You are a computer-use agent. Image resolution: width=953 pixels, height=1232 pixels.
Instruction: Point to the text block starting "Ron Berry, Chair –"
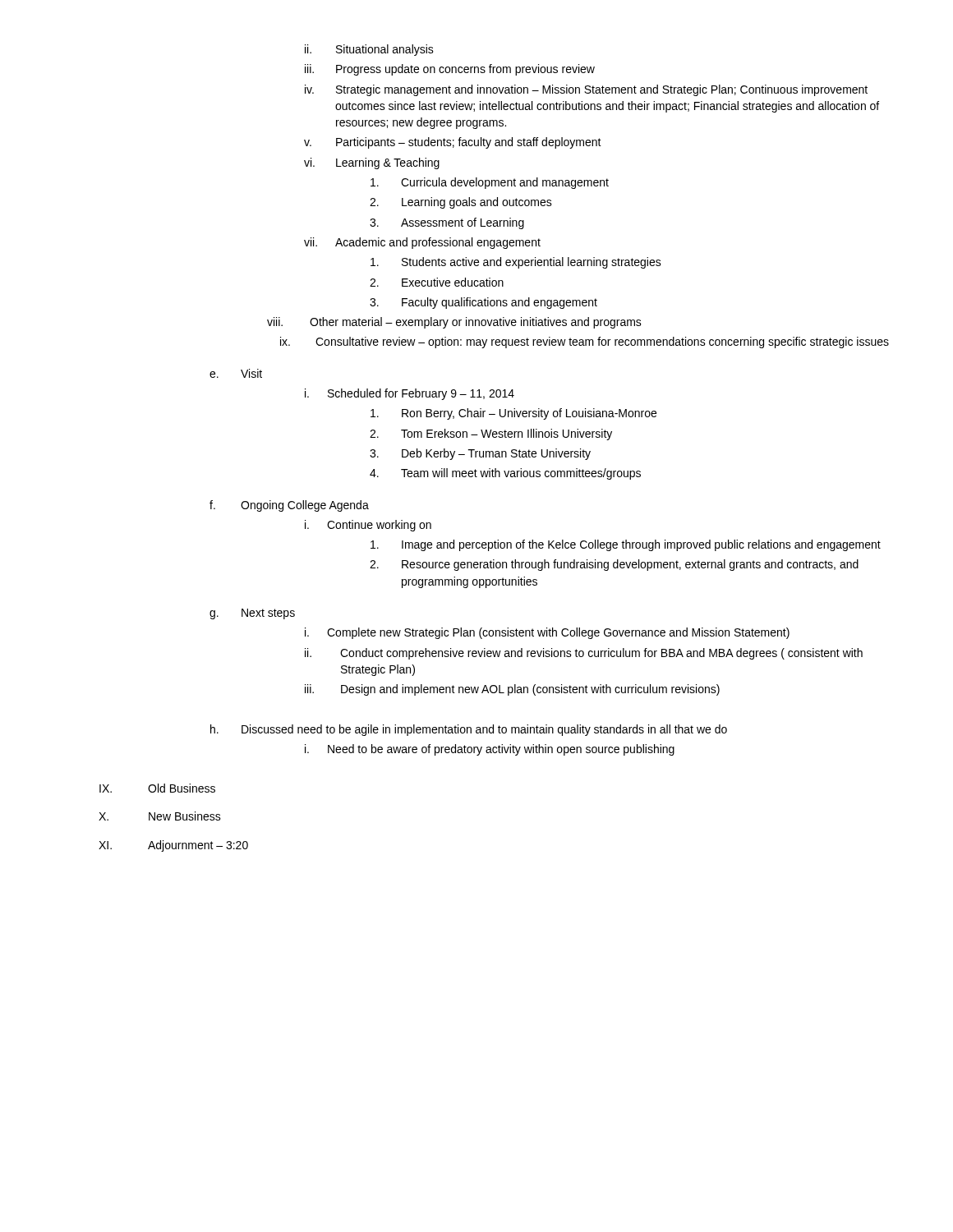pos(637,414)
